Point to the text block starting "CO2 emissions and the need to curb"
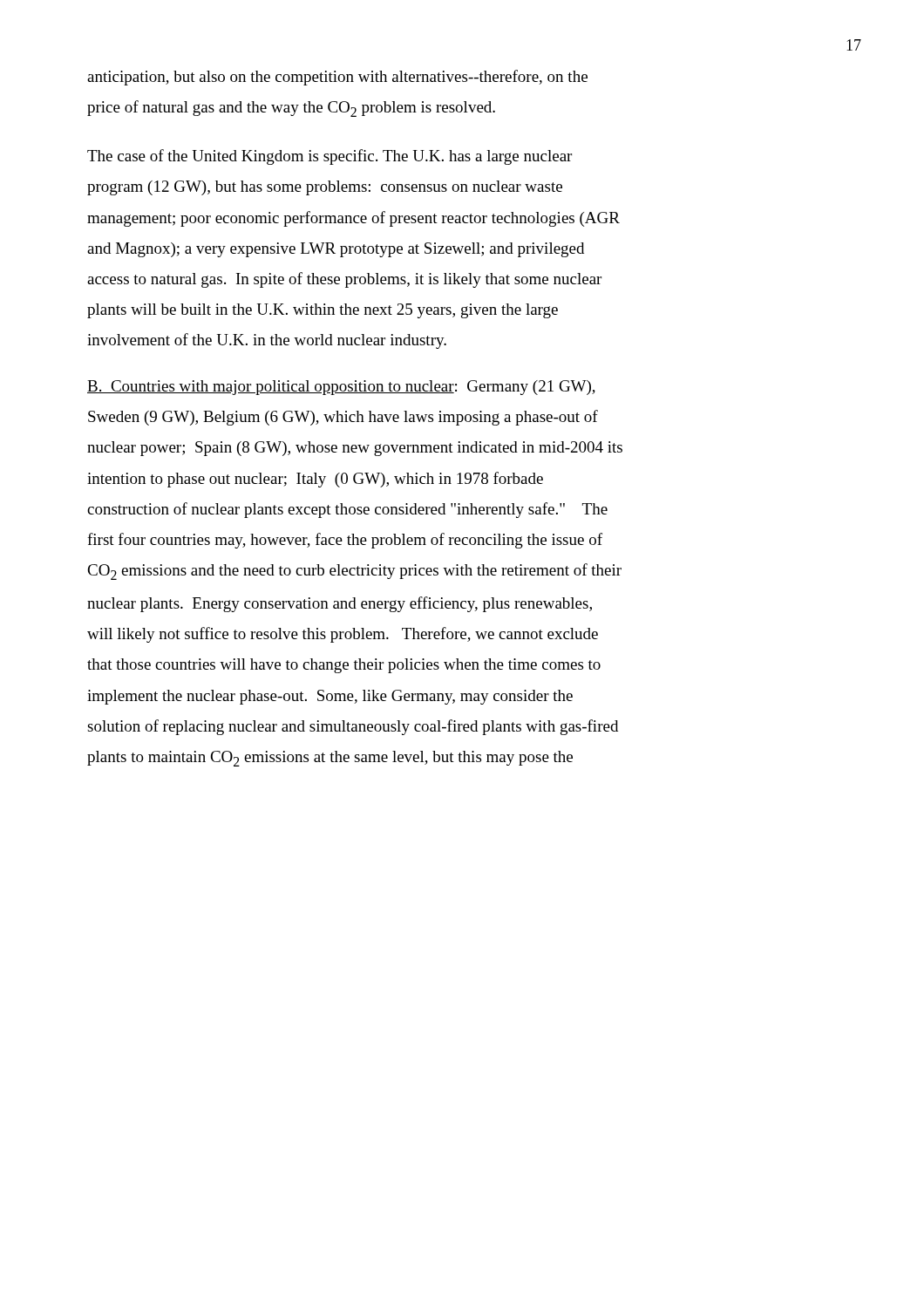The image size is (924, 1308). coord(354,572)
